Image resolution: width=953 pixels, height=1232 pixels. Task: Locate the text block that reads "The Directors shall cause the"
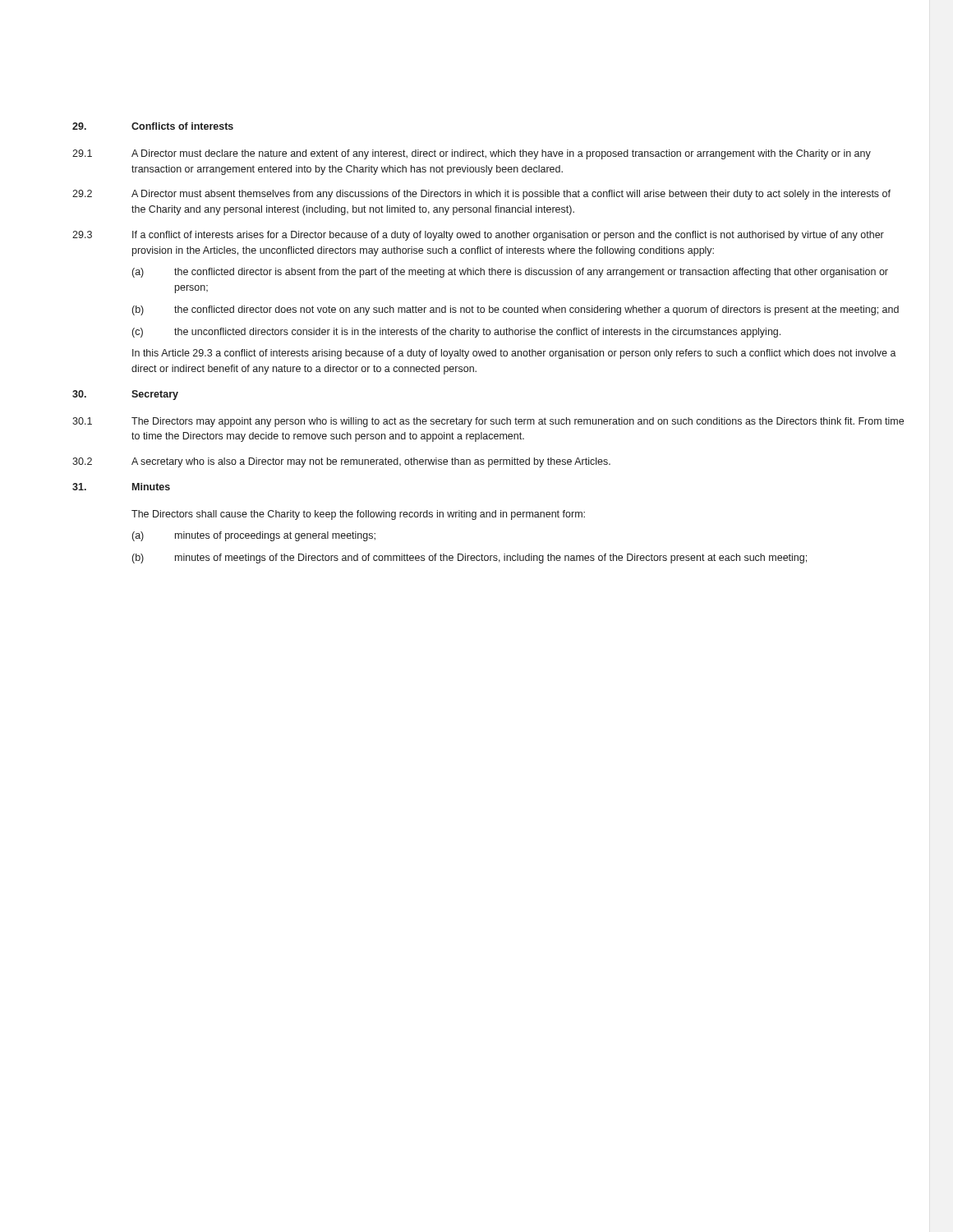click(x=358, y=515)
